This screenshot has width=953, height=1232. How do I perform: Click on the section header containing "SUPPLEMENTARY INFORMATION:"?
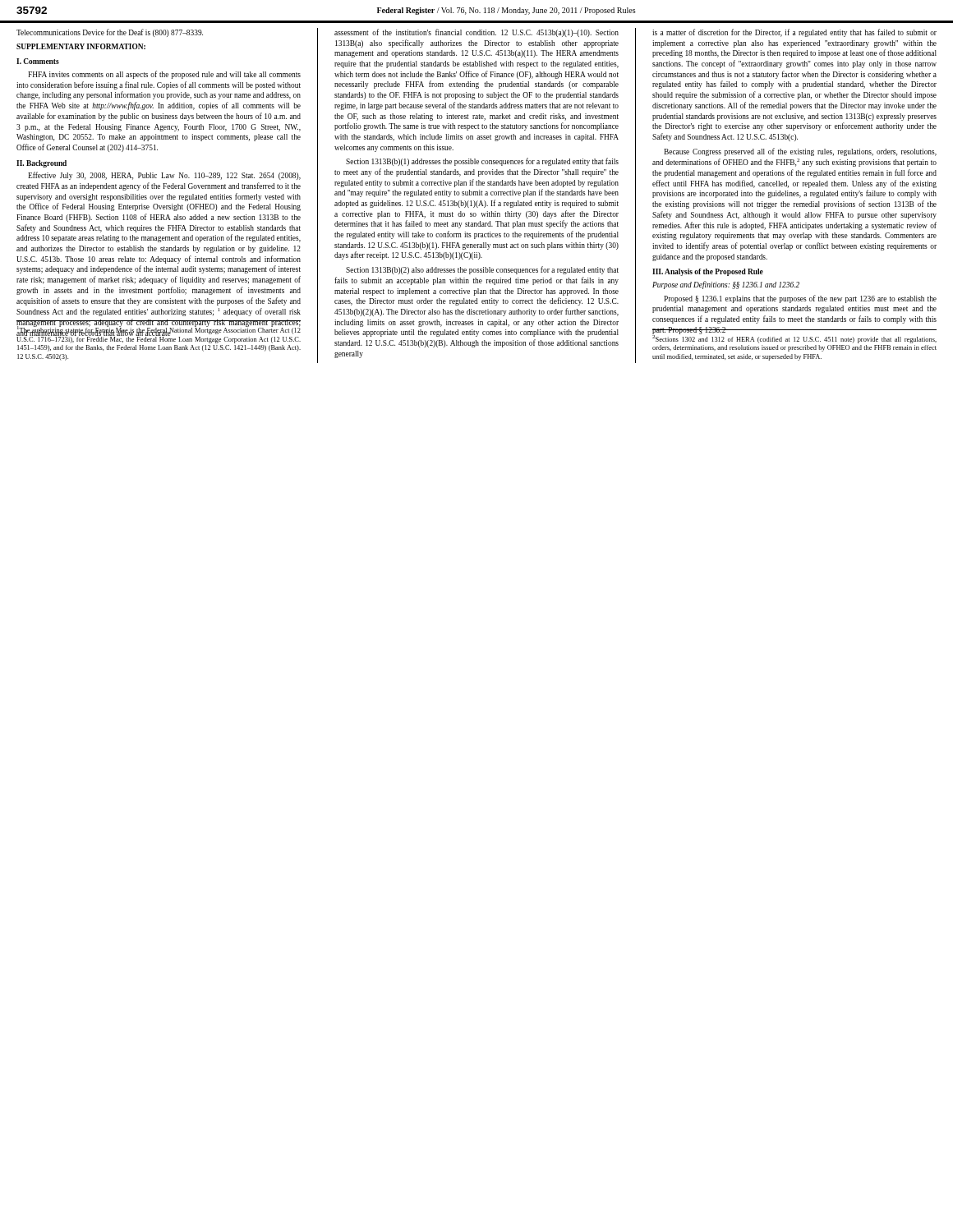coord(81,47)
